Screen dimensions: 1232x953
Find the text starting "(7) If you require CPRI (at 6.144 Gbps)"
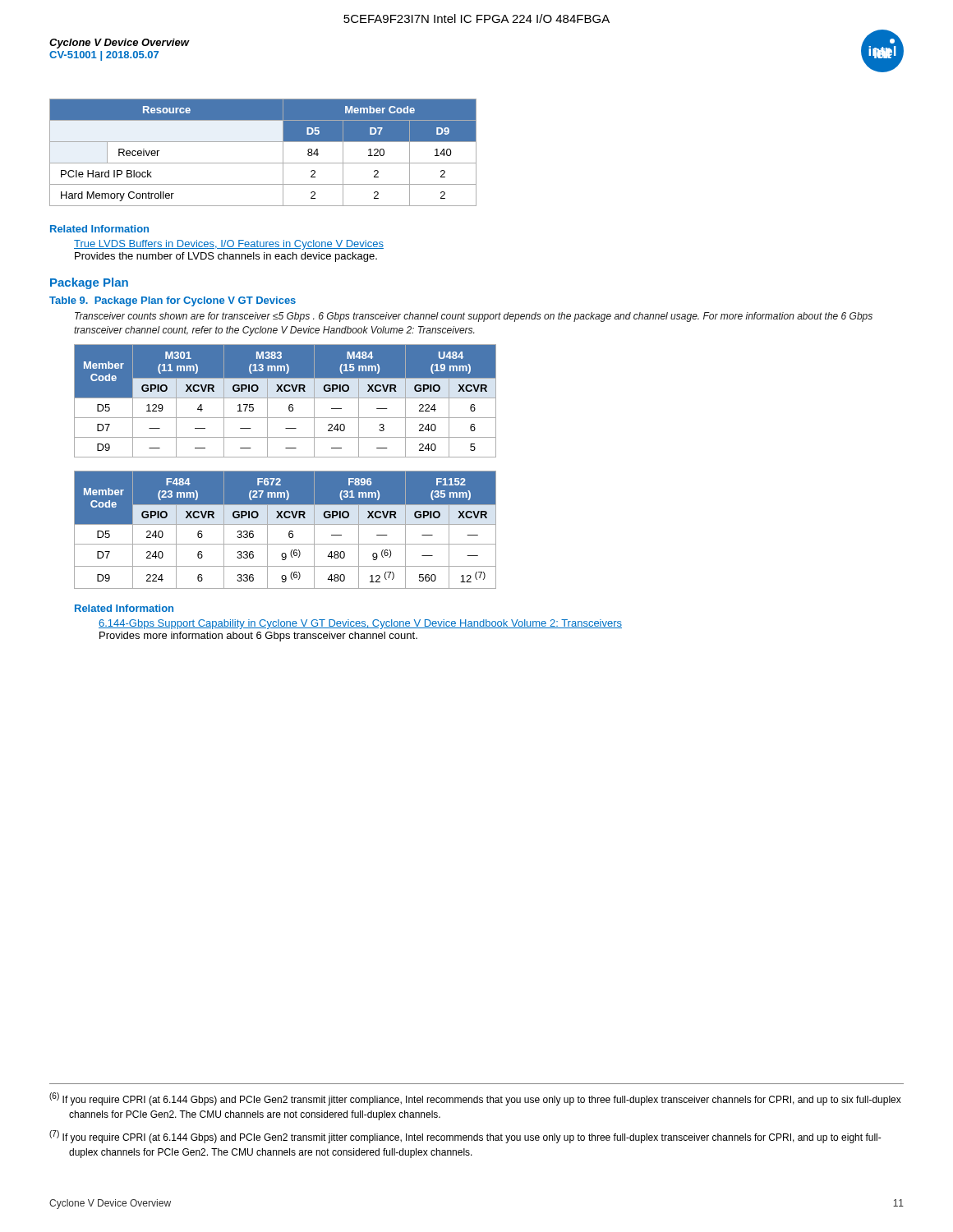[x=465, y=1144]
